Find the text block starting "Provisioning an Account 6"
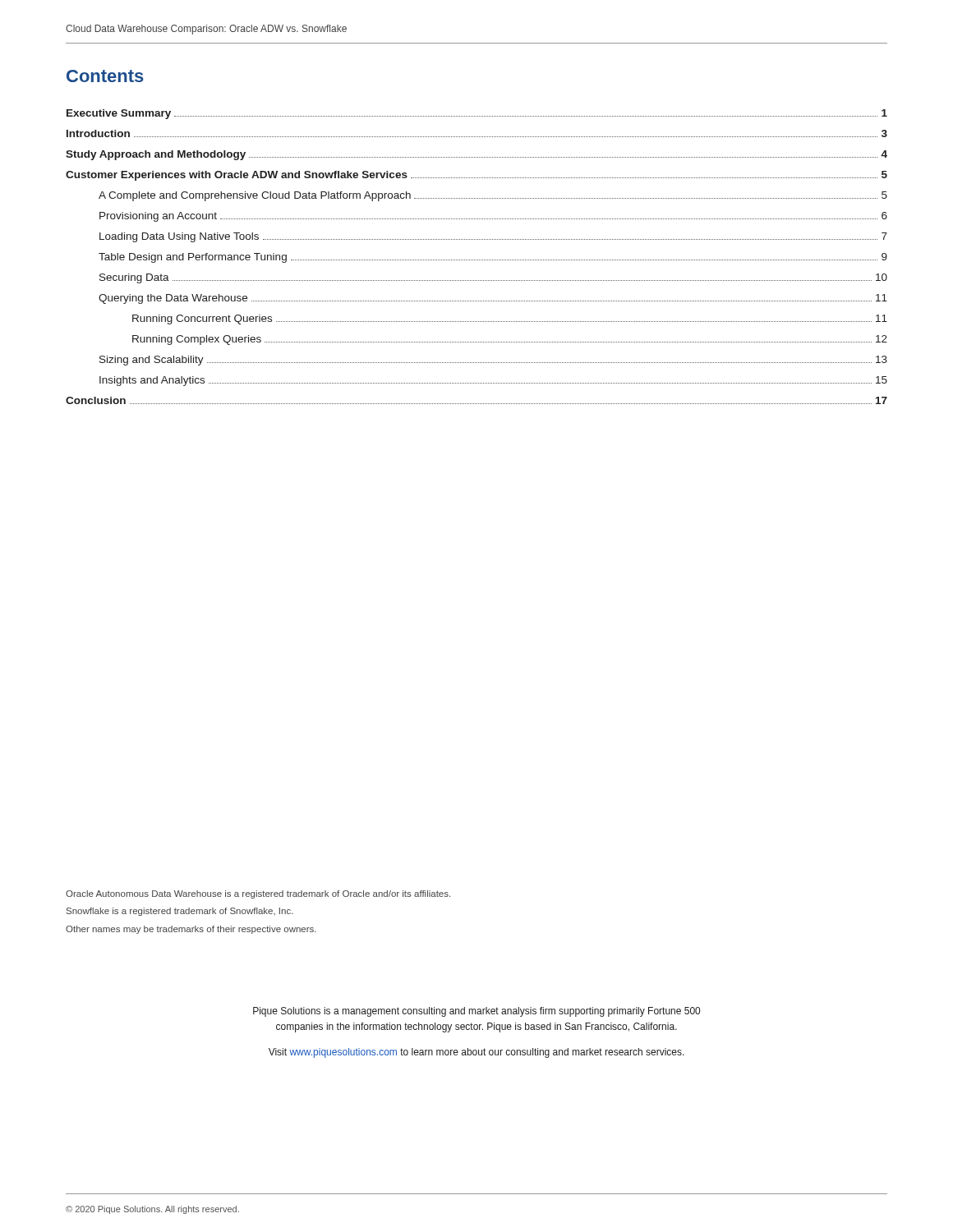953x1232 pixels. coord(493,216)
